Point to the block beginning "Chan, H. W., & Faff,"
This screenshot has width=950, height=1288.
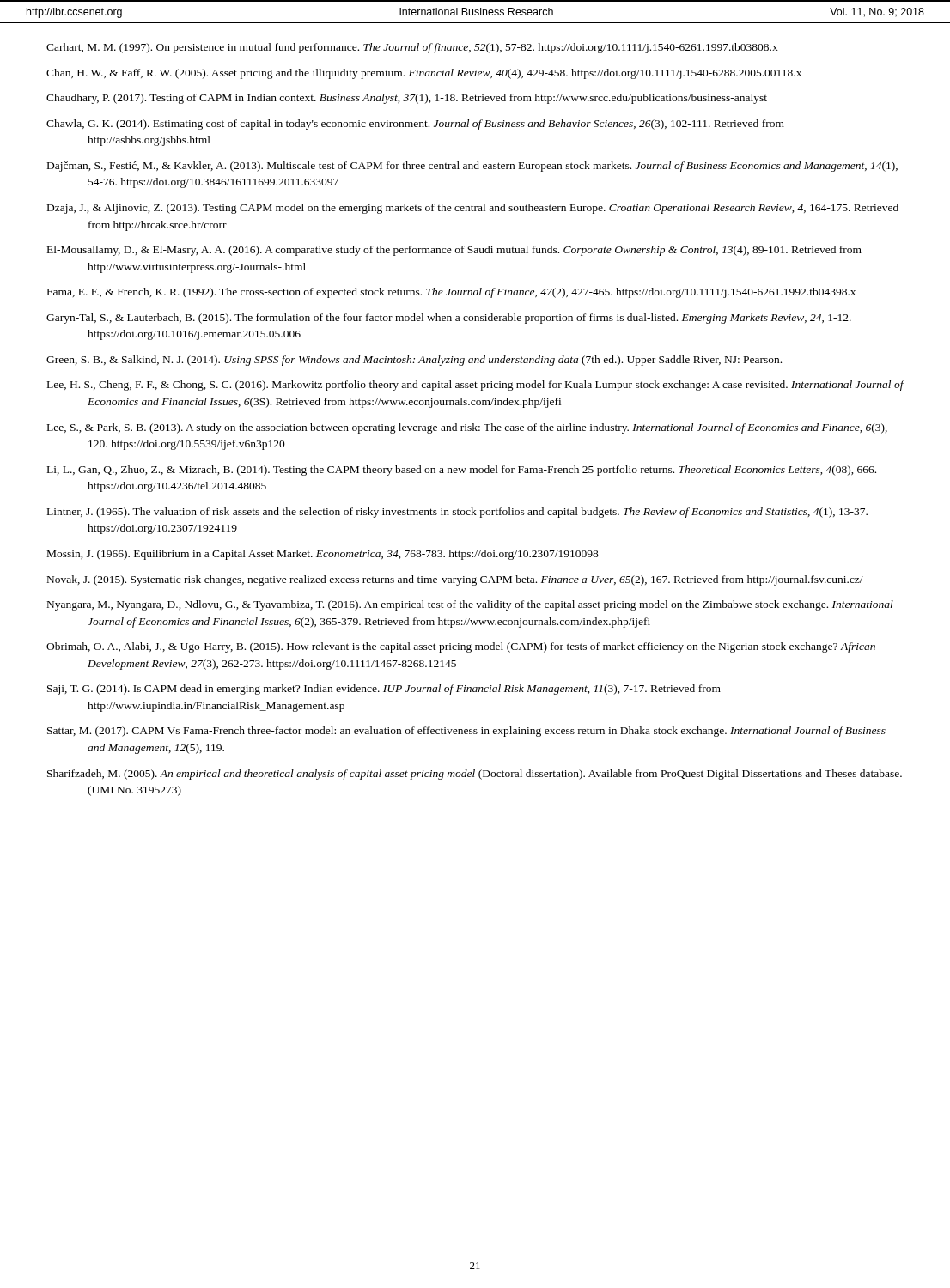(424, 72)
